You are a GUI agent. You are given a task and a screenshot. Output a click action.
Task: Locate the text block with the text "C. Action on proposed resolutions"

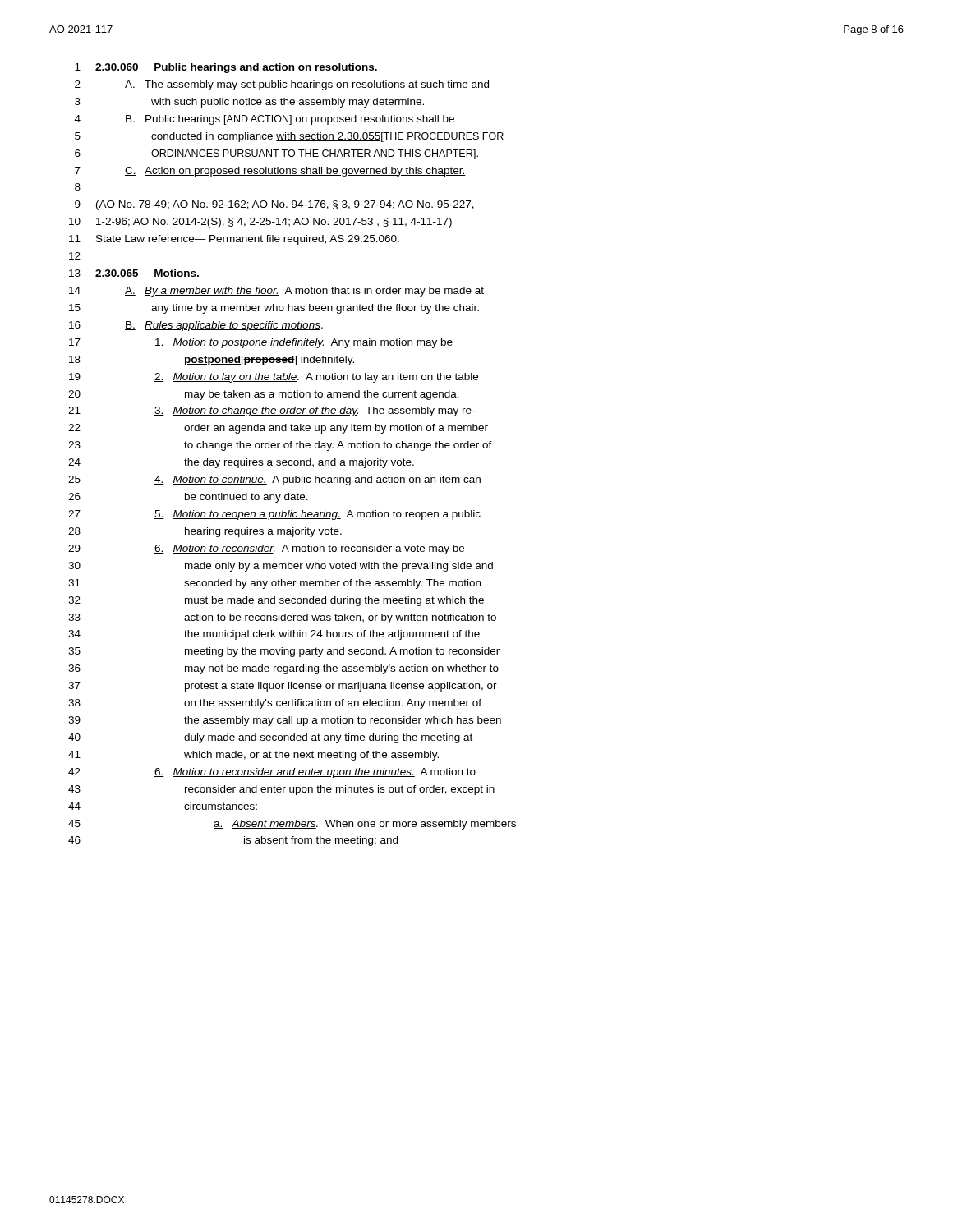coord(295,170)
